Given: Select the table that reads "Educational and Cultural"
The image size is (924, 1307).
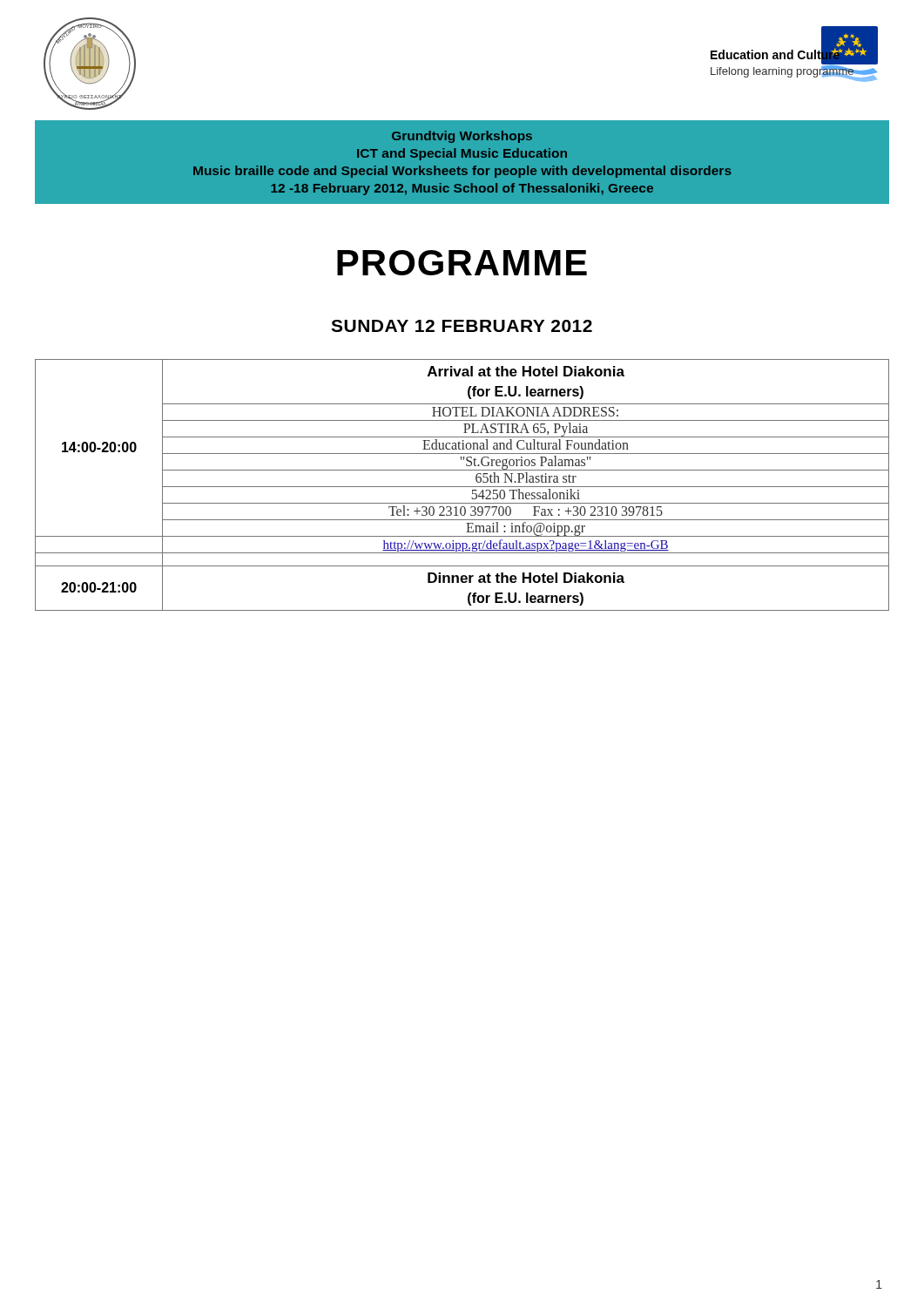Looking at the screenshot, I should [462, 485].
